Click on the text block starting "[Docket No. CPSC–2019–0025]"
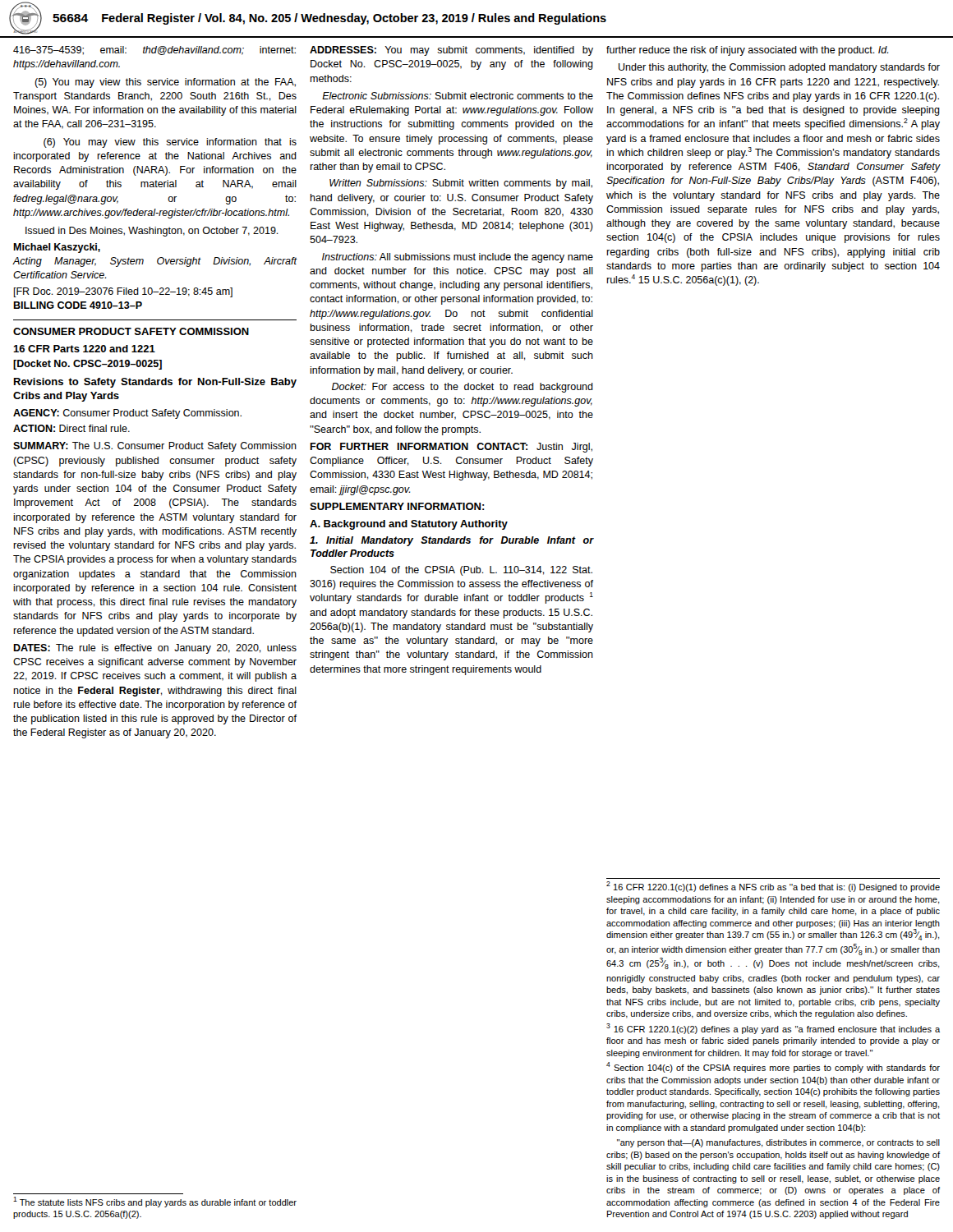Image resolution: width=953 pixels, height=1232 pixels. 155,364
